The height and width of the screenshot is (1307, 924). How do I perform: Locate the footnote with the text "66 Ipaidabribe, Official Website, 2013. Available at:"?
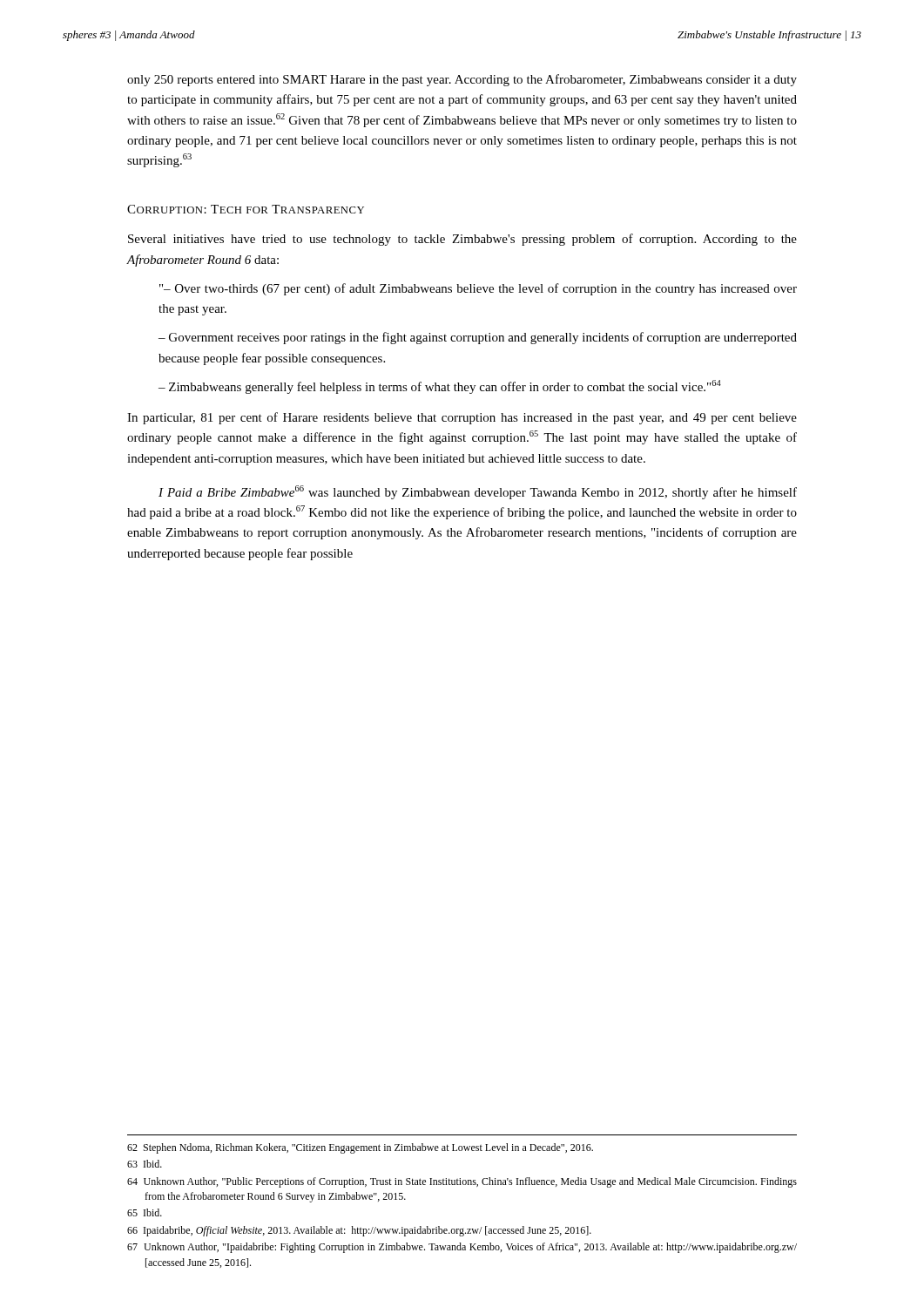[x=359, y=1230]
